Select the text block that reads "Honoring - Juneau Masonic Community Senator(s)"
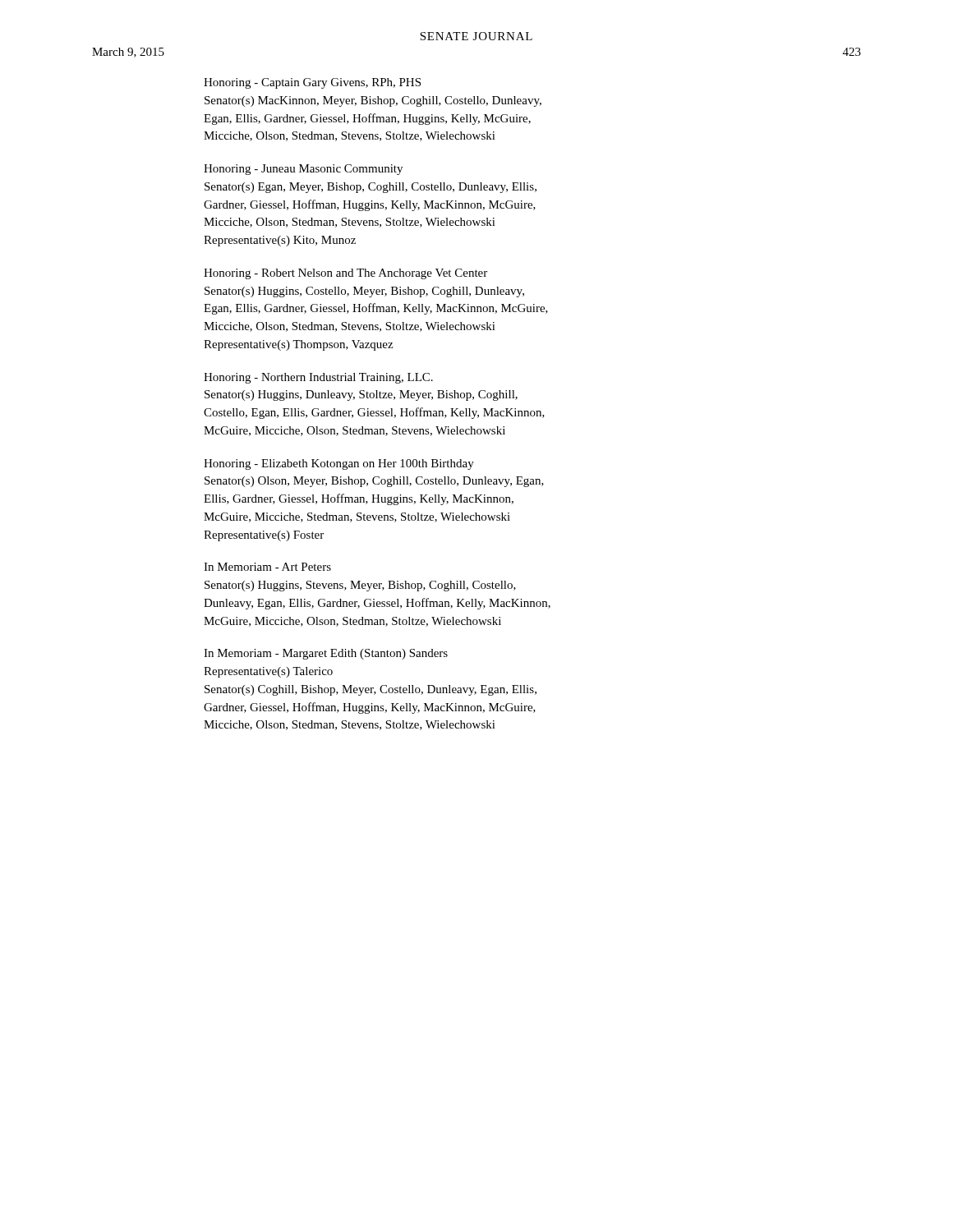This screenshot has width=953, height=1232. tap(370, 204)
